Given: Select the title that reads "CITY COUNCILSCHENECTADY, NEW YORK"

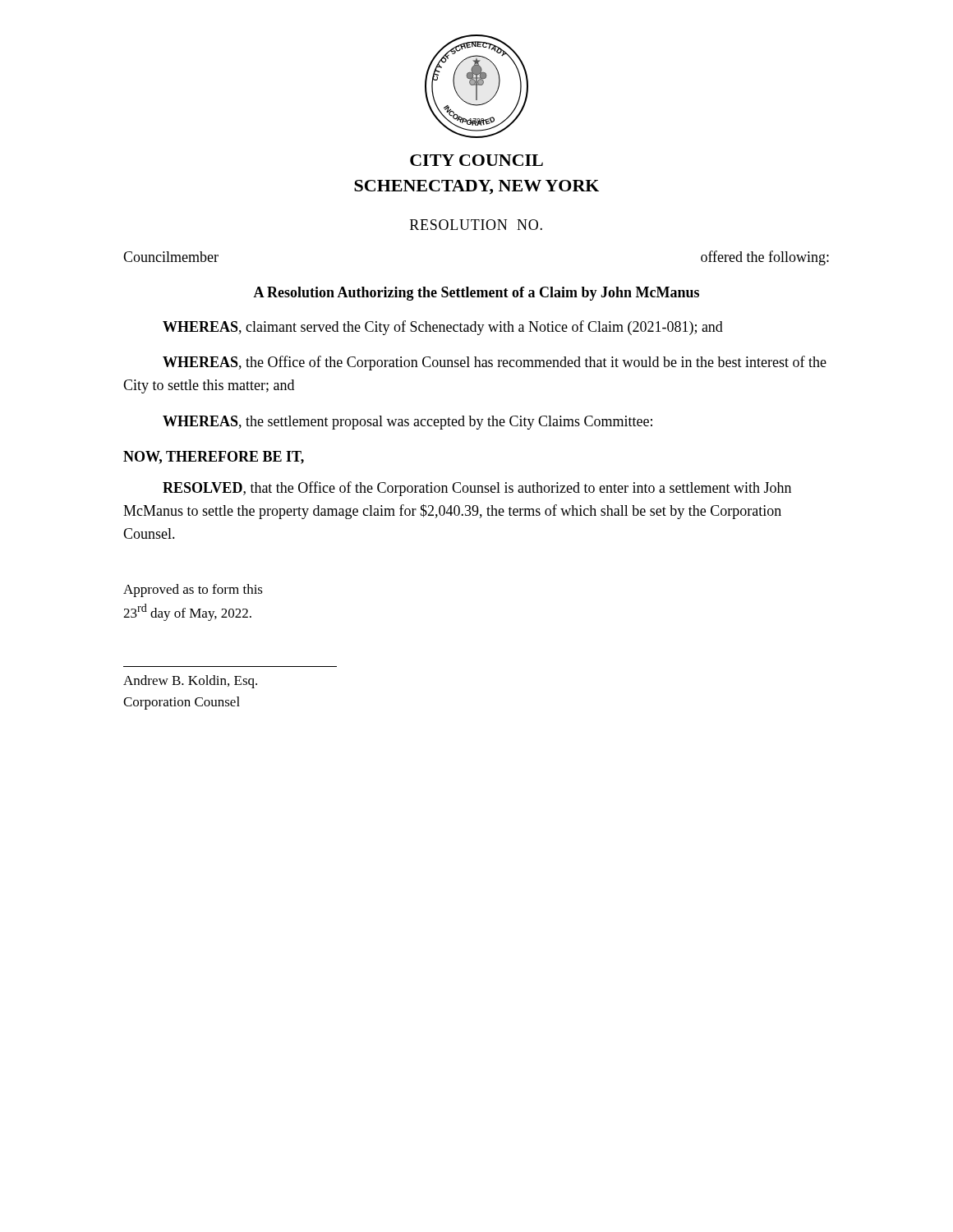Looking at the screenshot, I should pyautogui.click(x=476, y=172).
